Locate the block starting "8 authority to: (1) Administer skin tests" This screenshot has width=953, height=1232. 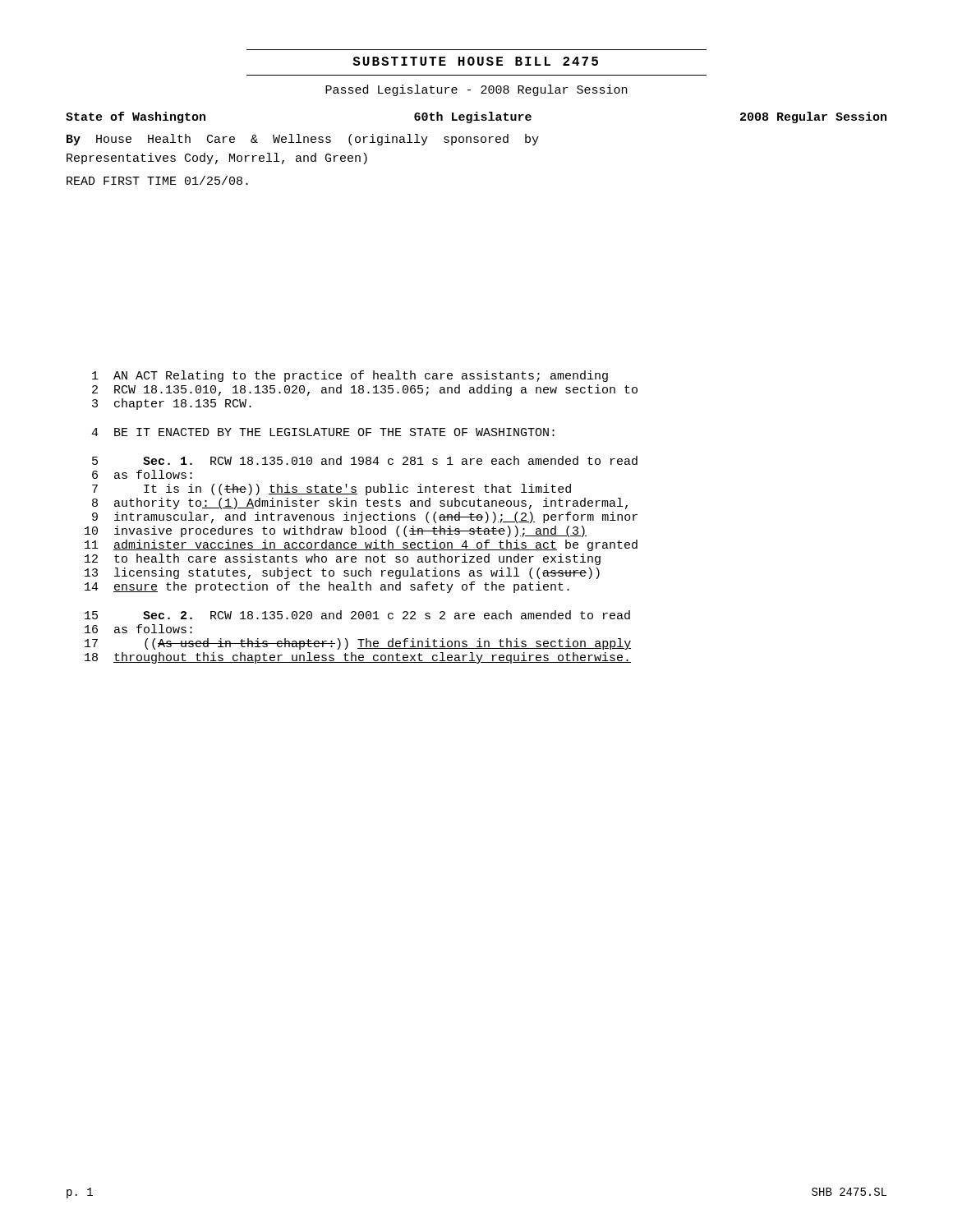tap(476, 504)
